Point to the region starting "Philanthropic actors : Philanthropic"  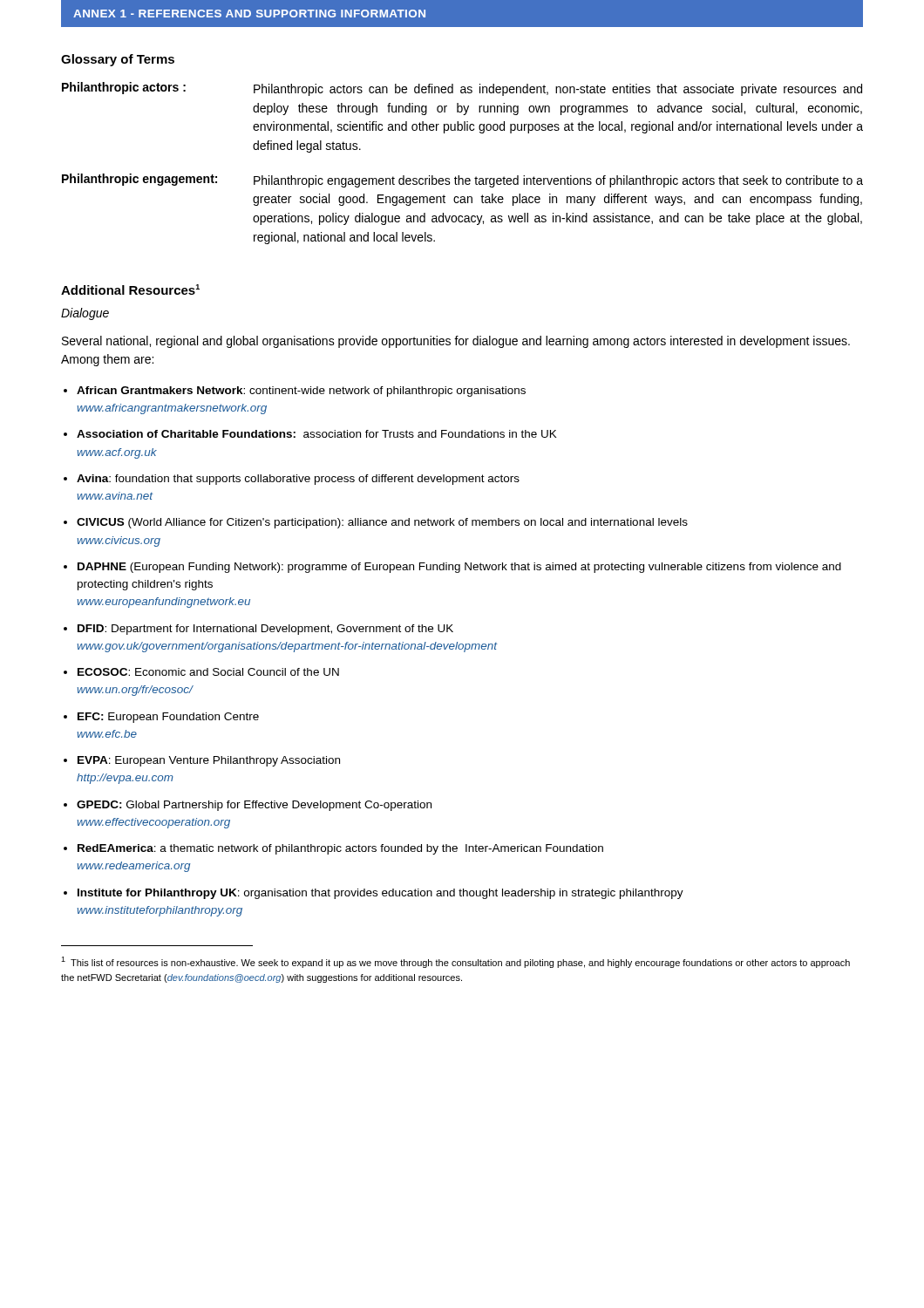(x=462, y=118)
